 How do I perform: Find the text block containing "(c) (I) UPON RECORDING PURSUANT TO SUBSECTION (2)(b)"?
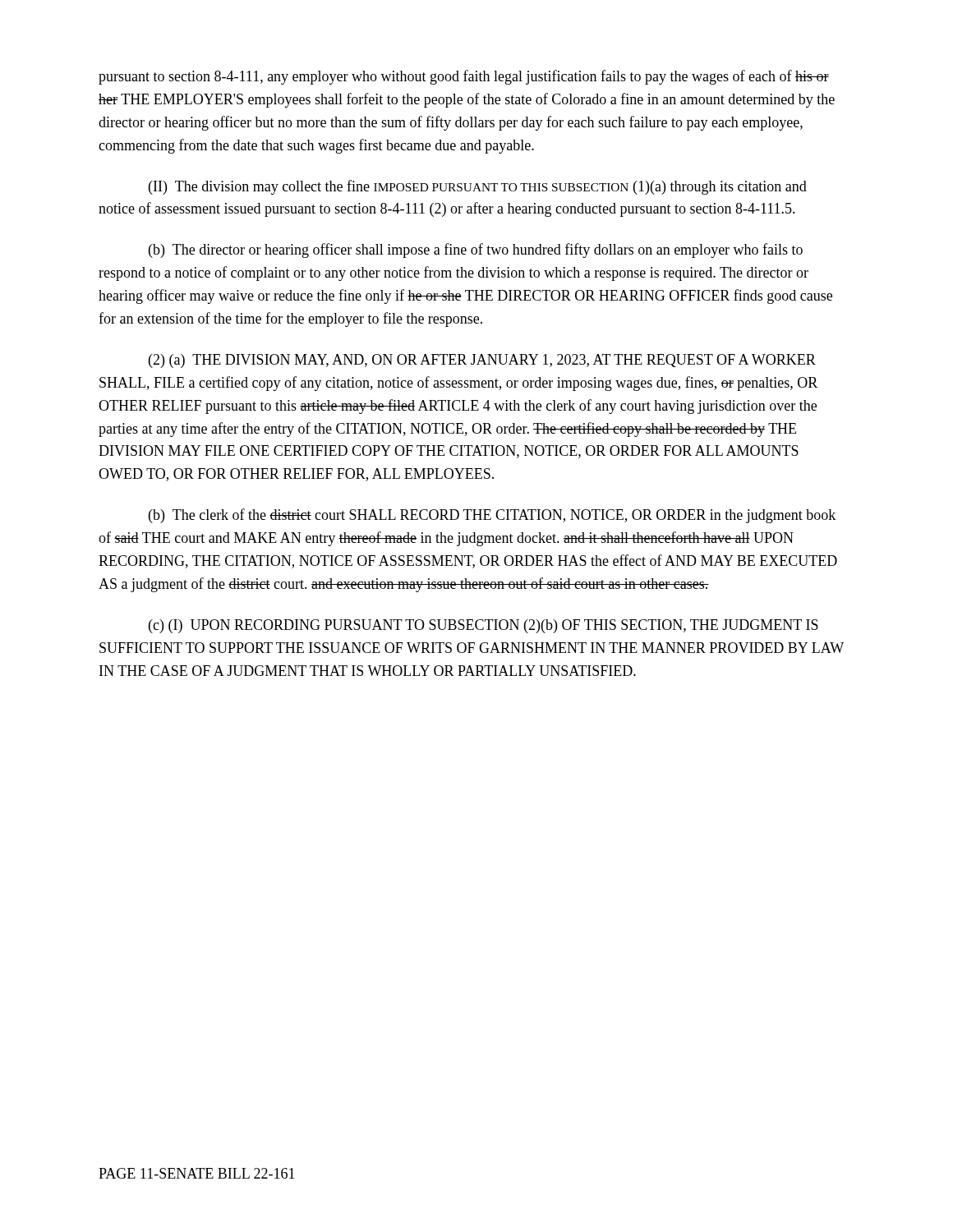pos(471,648)
